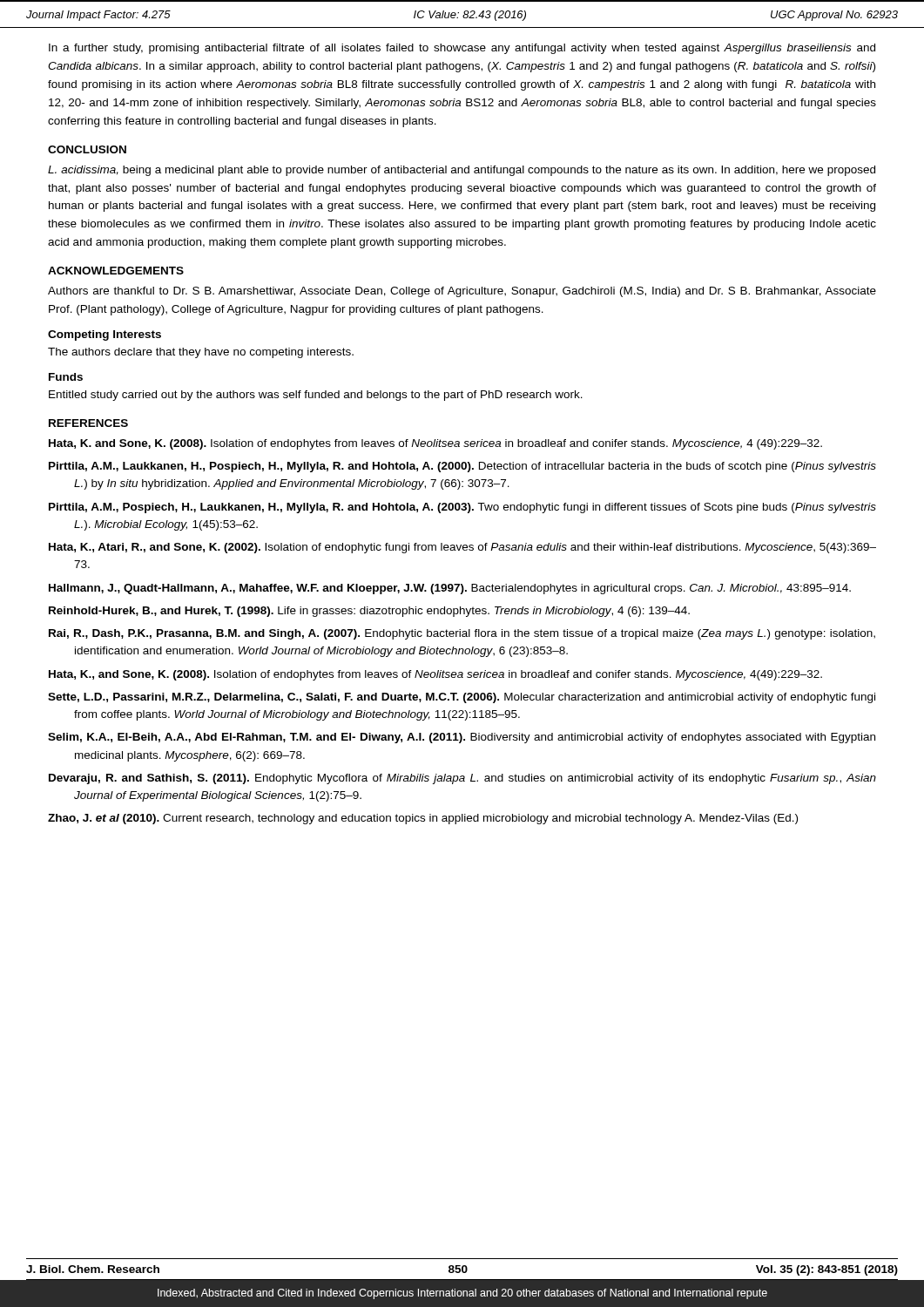
Task: Locate the list item containing "Hata, K., Atari, R., and"
Action: [x=462, y=556]
